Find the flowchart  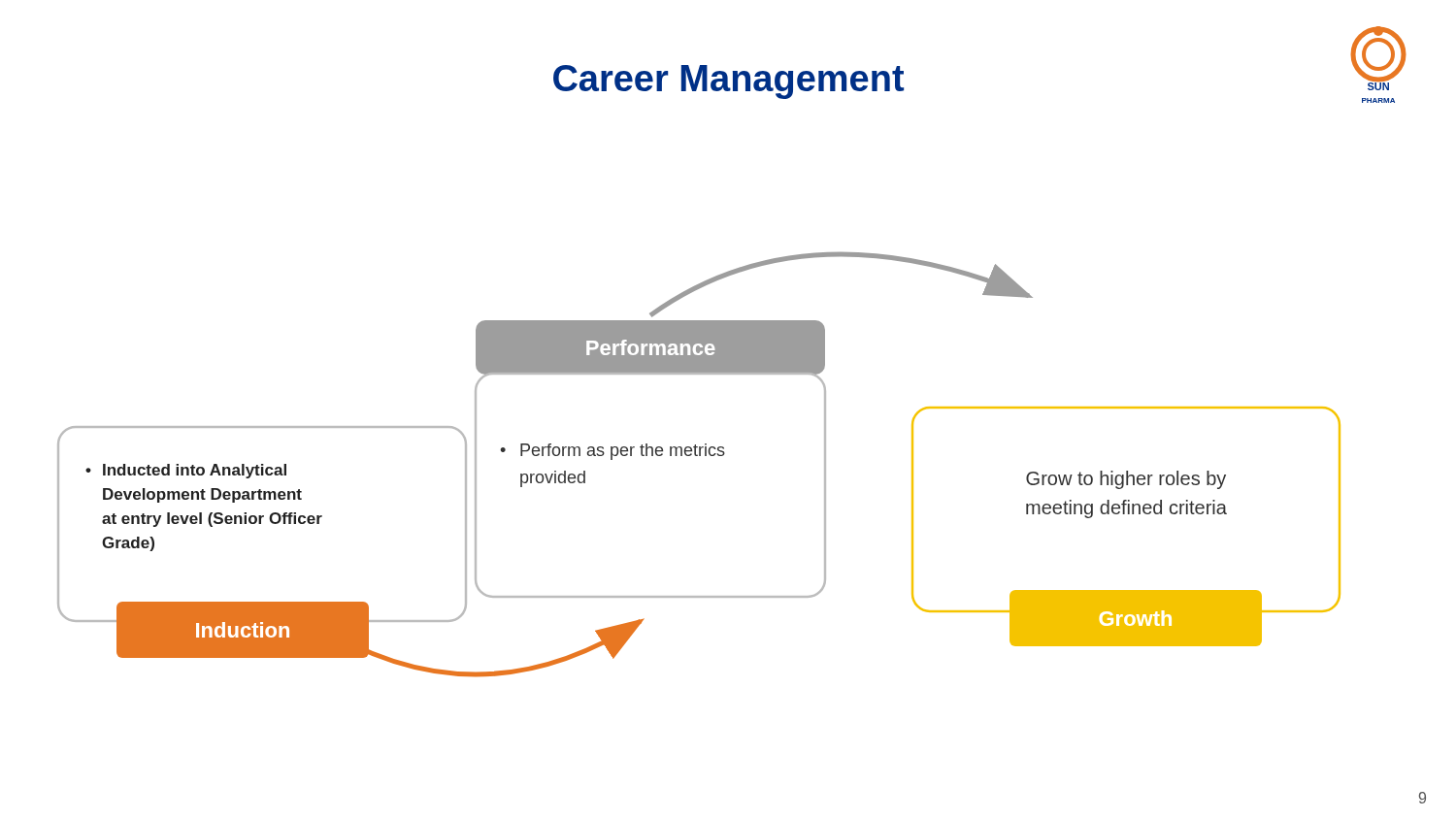[x=728, y=446]
